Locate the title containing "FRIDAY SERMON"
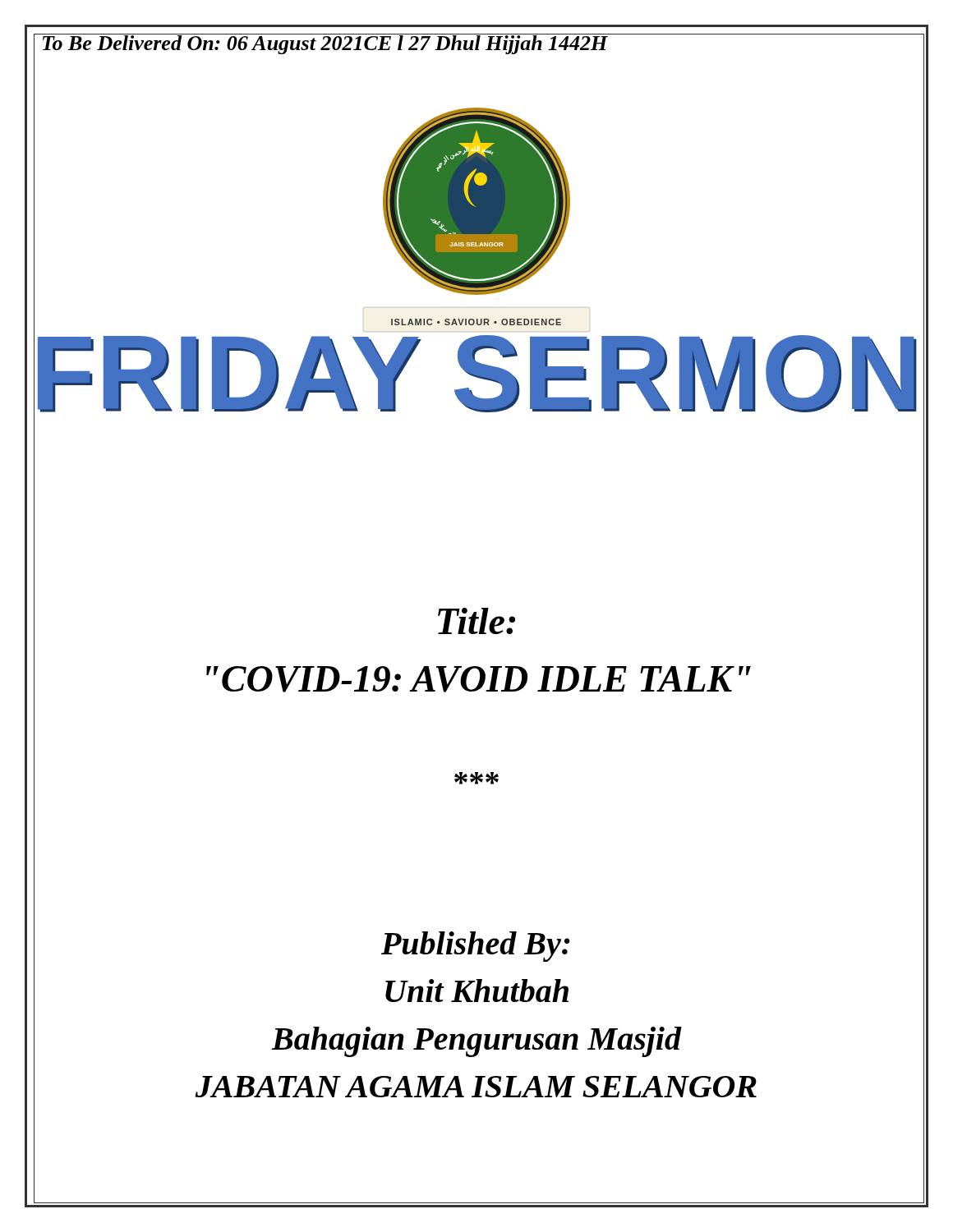Viewport: 953px width, 1232px height. 476,373
